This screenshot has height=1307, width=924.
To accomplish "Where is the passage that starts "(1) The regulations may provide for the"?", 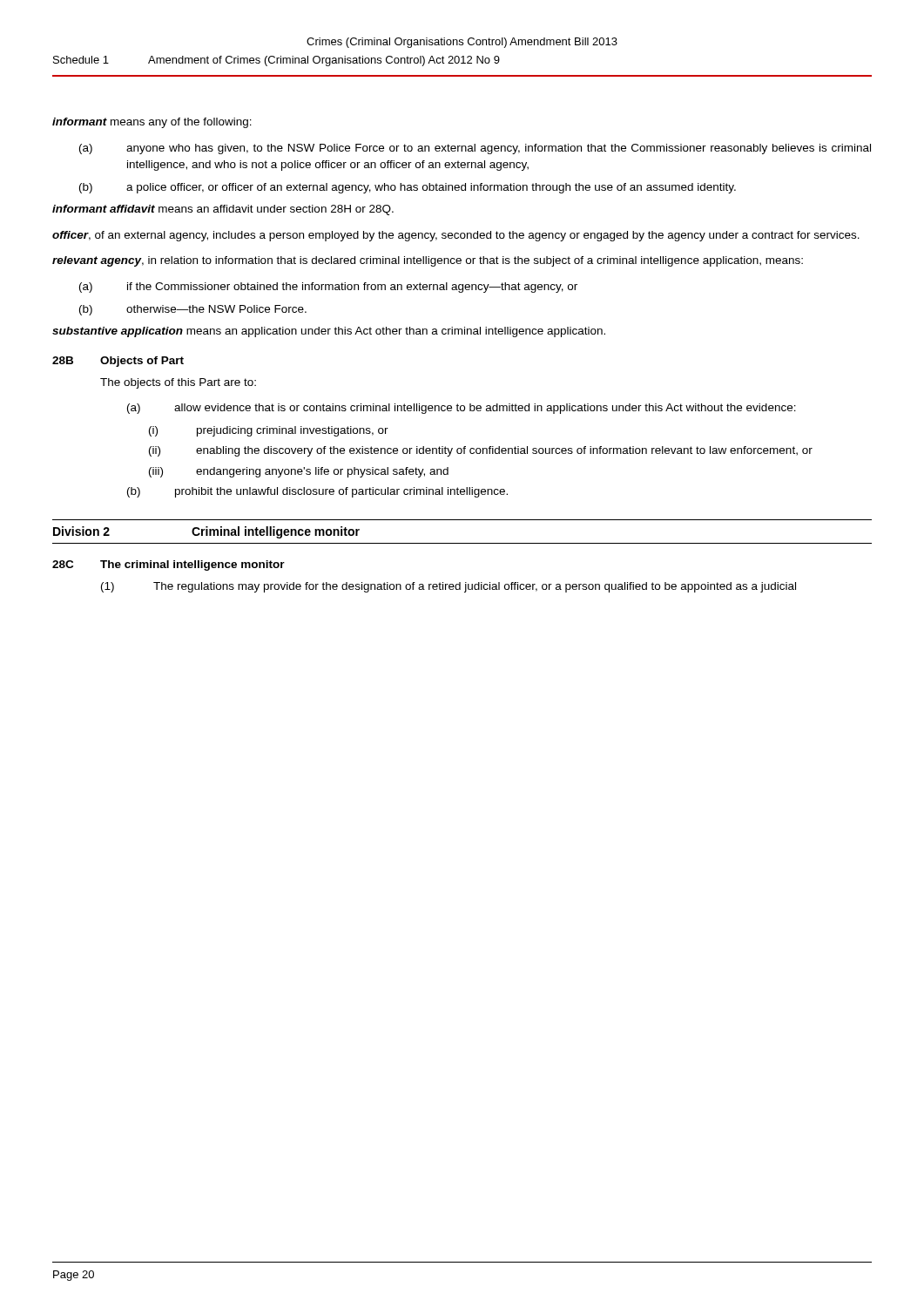I will (486, 586).
